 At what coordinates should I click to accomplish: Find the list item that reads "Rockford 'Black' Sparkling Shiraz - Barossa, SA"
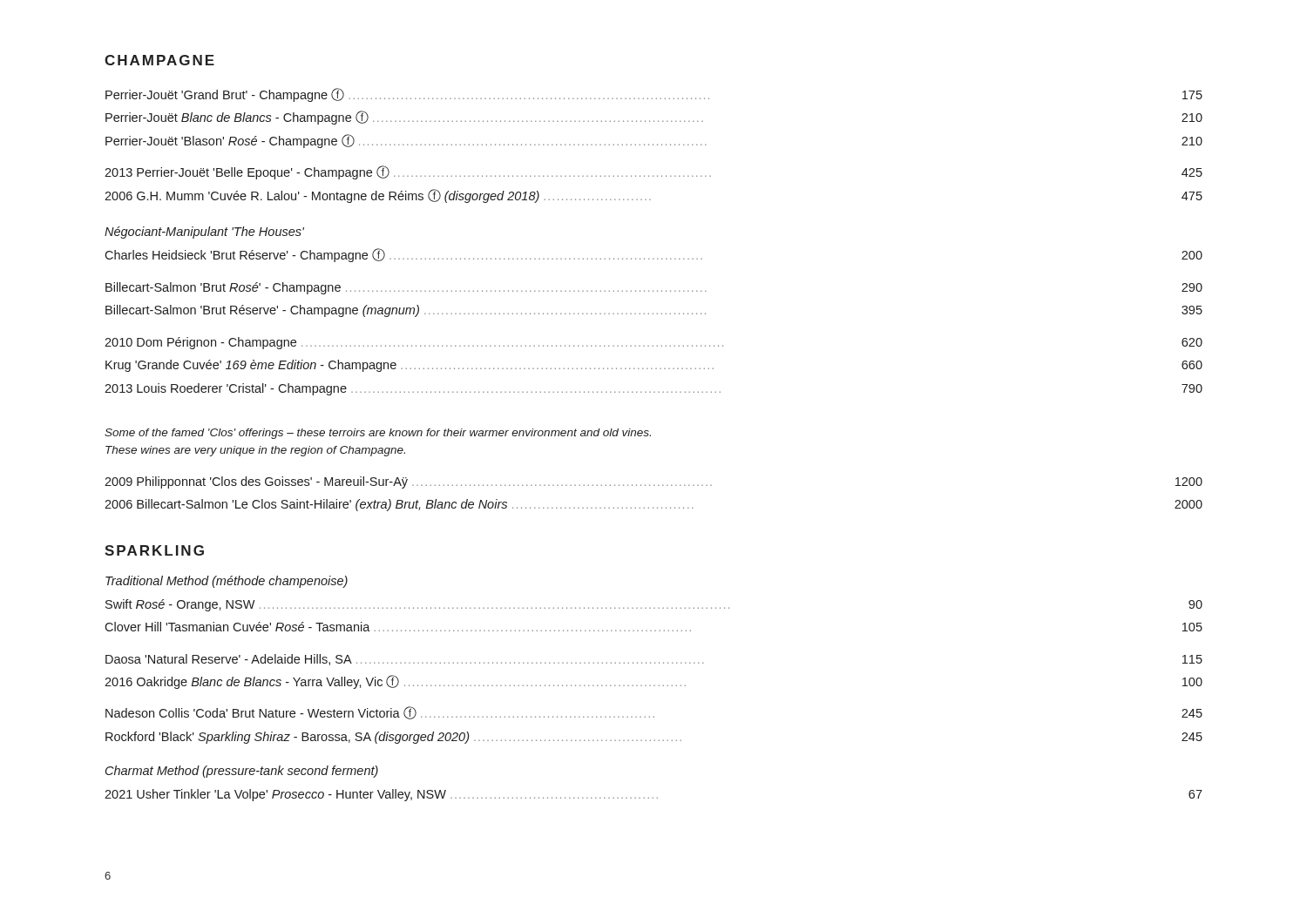(x=654, y=737)
